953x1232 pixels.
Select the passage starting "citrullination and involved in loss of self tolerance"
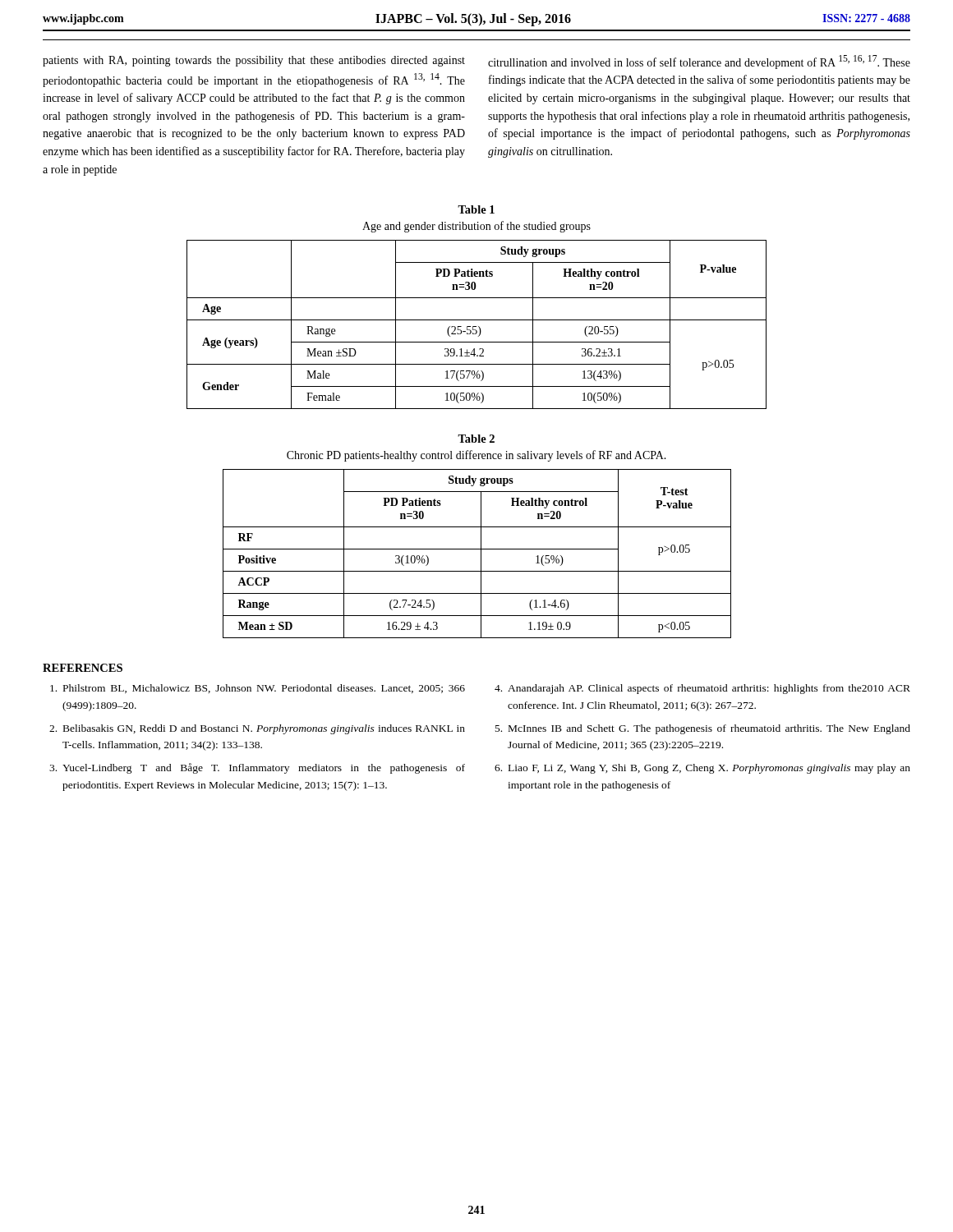pyautogui.click(x=699, y=106)
